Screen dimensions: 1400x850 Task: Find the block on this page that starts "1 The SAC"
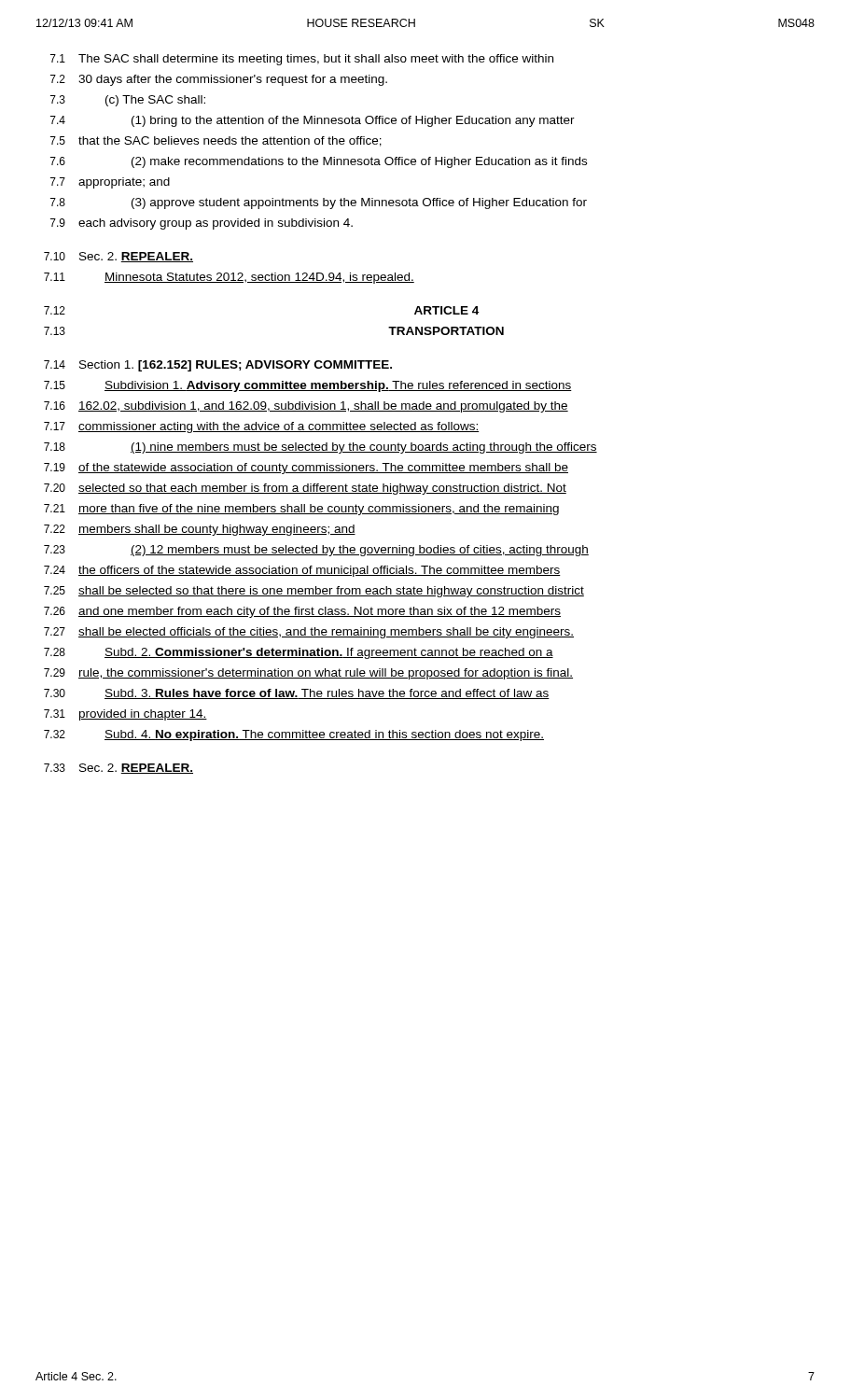pyautogui.click(x=425, y=59)
